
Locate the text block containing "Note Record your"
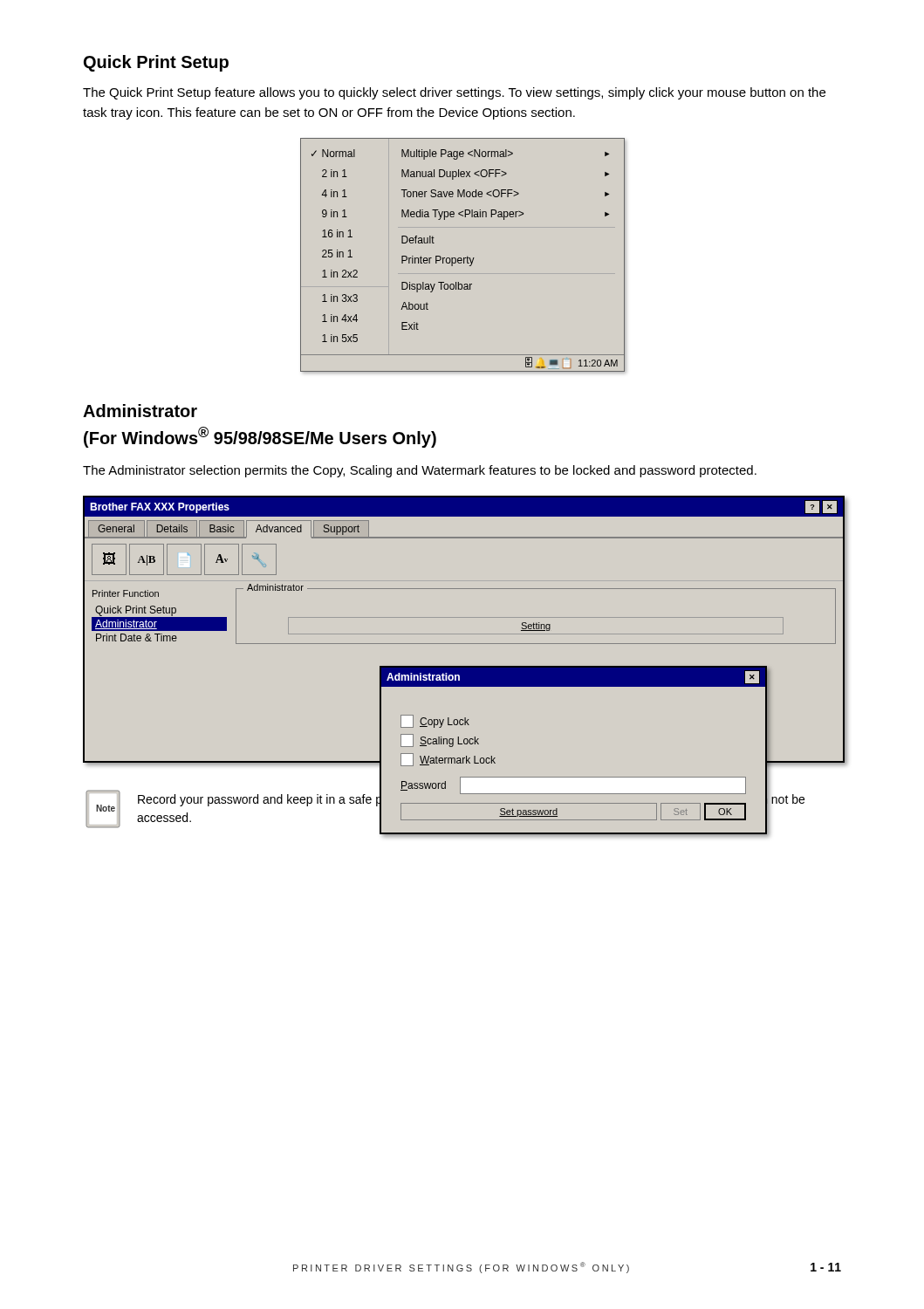pyautogui.click(x=462, y=810)
